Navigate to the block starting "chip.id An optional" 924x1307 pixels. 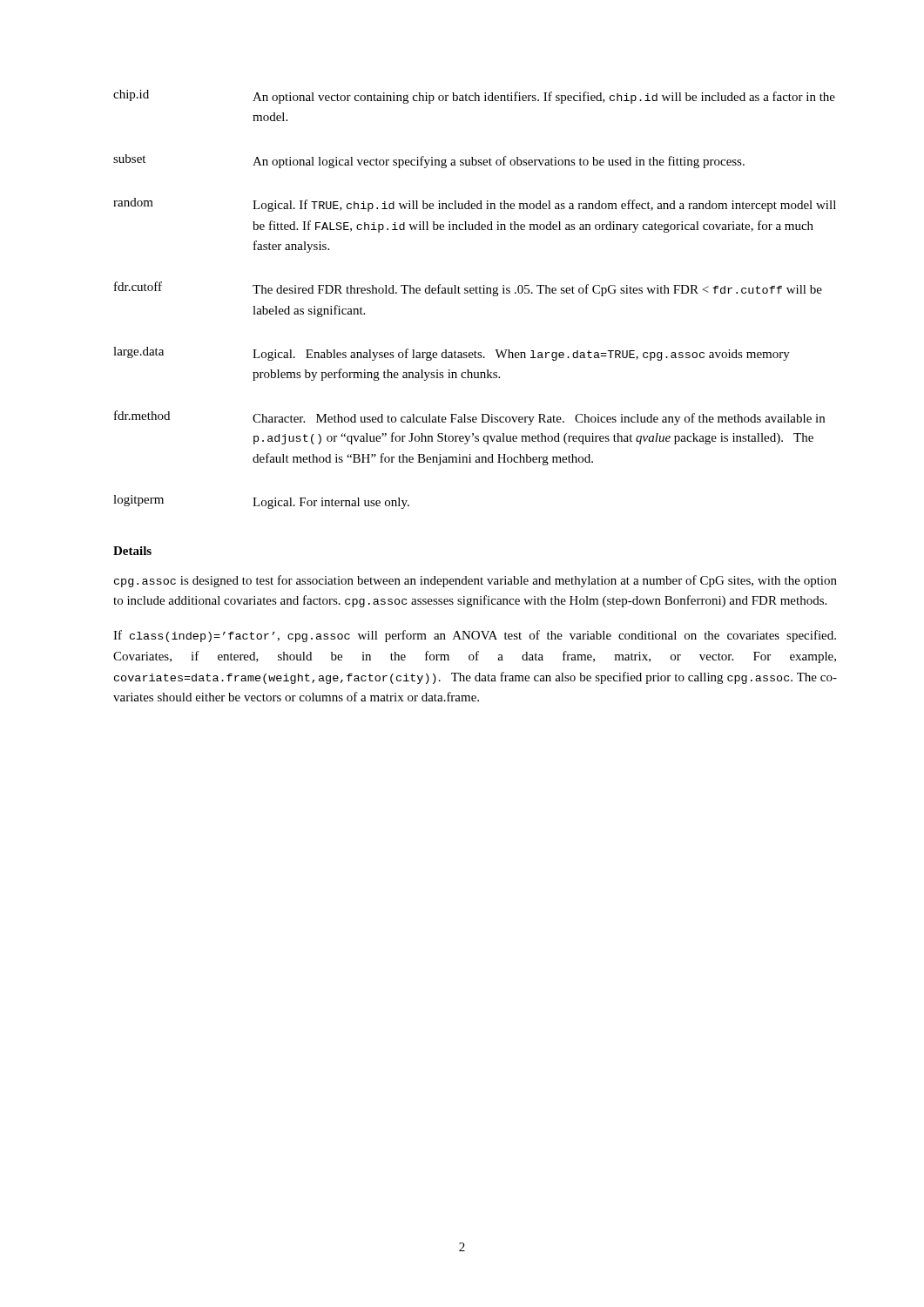[475, 107]
